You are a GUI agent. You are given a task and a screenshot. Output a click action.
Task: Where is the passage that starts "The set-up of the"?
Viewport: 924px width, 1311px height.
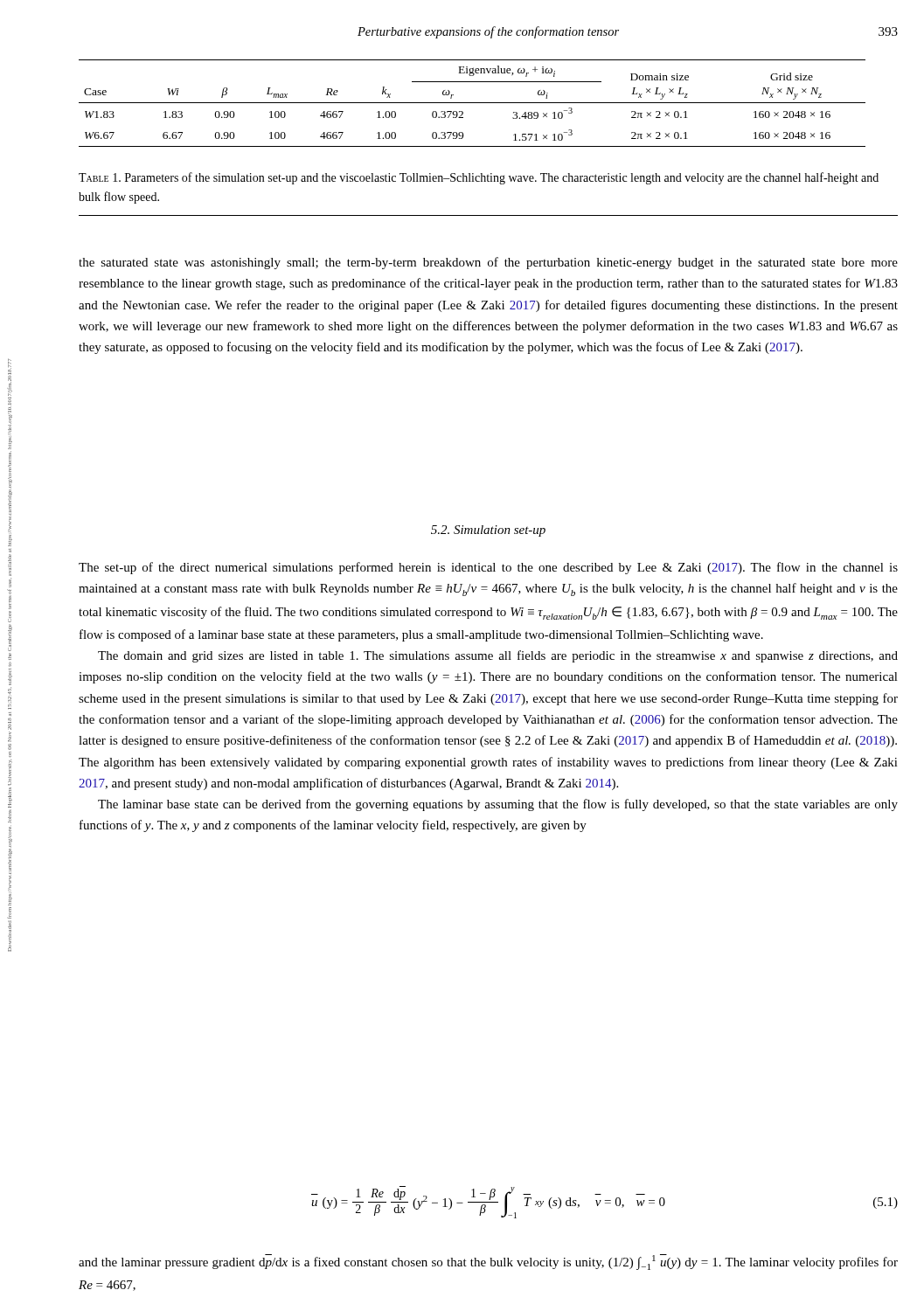pyautogui.click(x=488, y=696)
